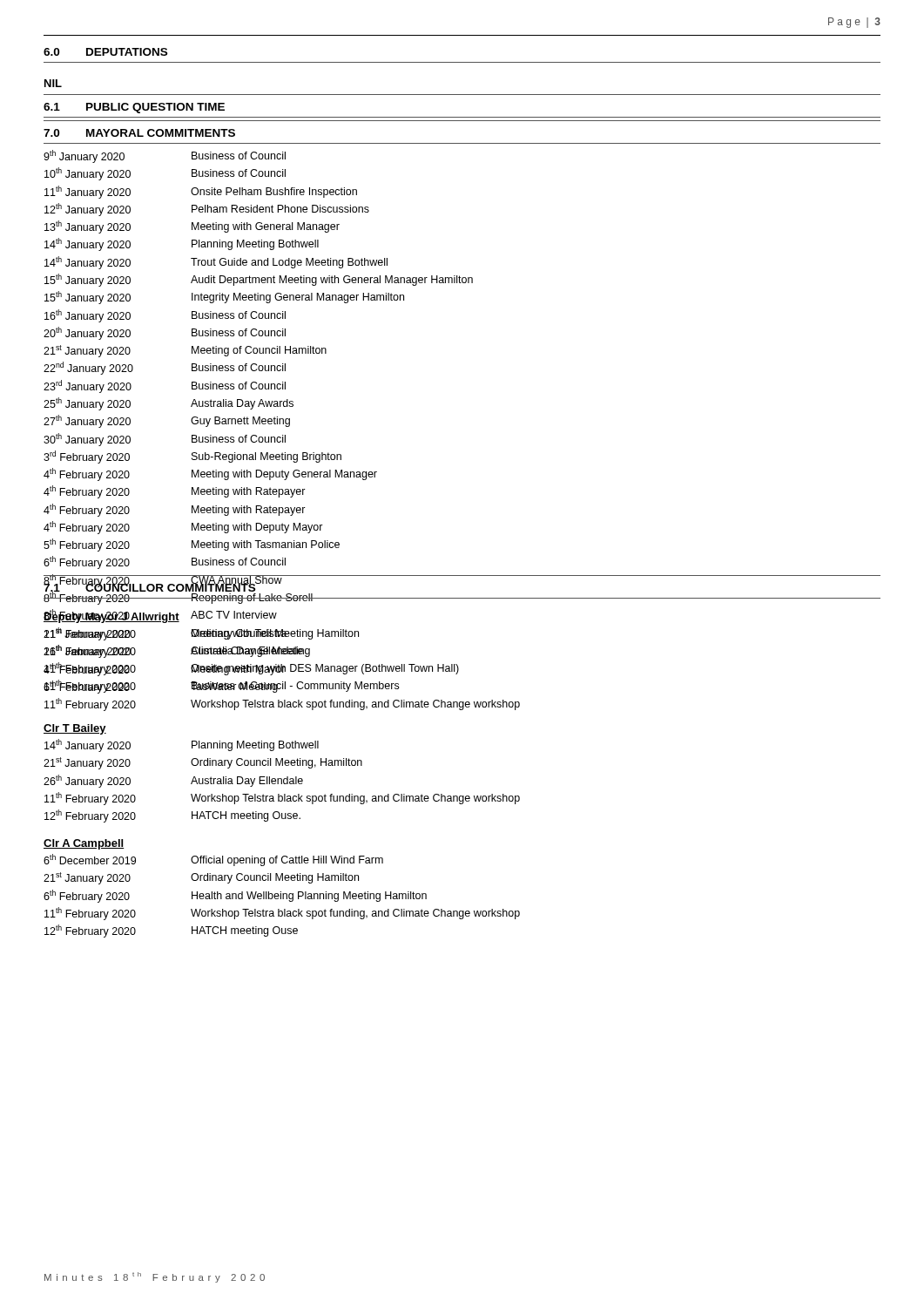Click where it says "Clr A Campbell"
The width and height of the screenshot is (924, 1307).
point(84,843)
